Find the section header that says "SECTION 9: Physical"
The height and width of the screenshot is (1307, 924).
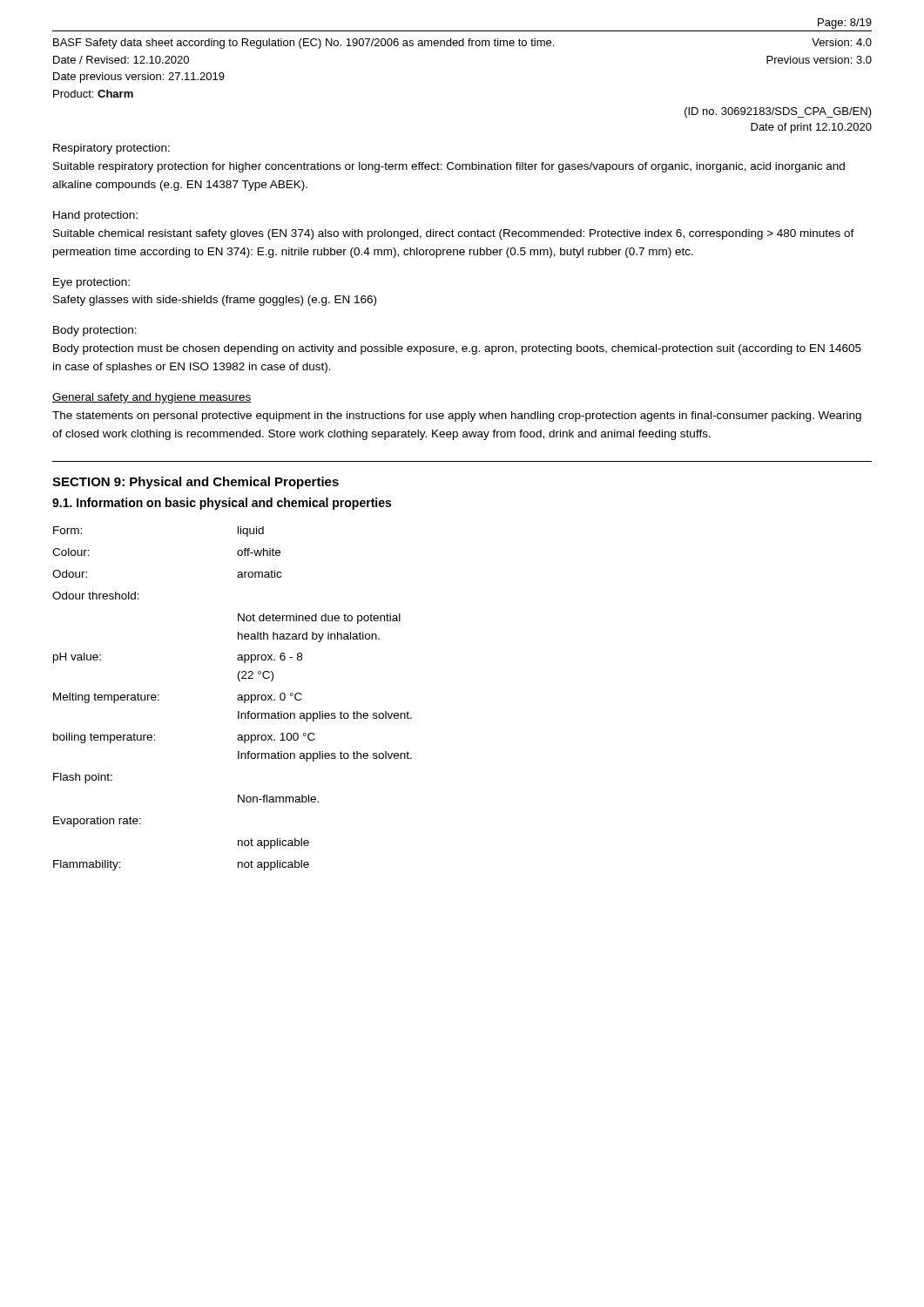pyautogui.click(x=196, y=481)
